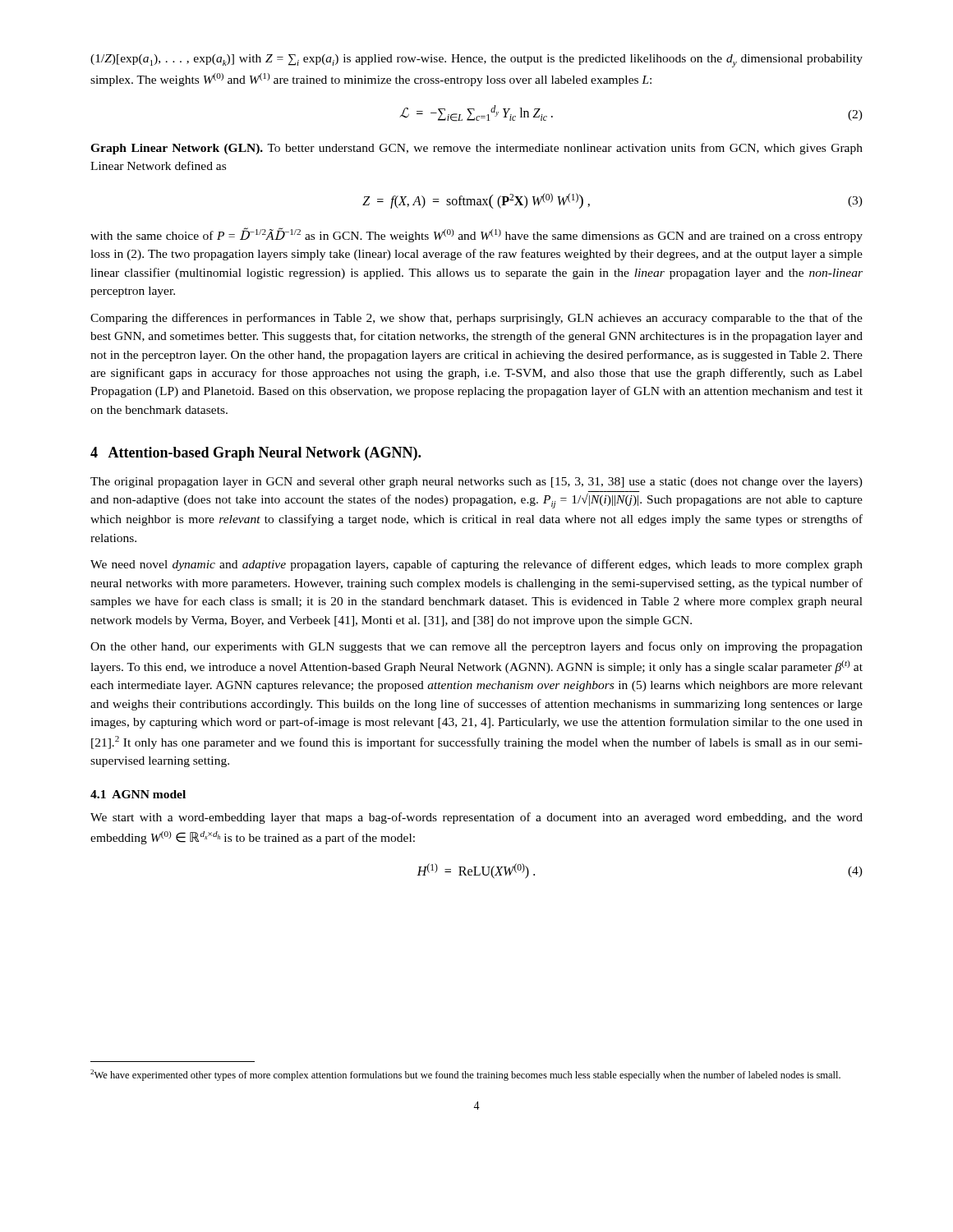Click on the region starting "Graph Linear Network (GLN)."

(476, 157)
